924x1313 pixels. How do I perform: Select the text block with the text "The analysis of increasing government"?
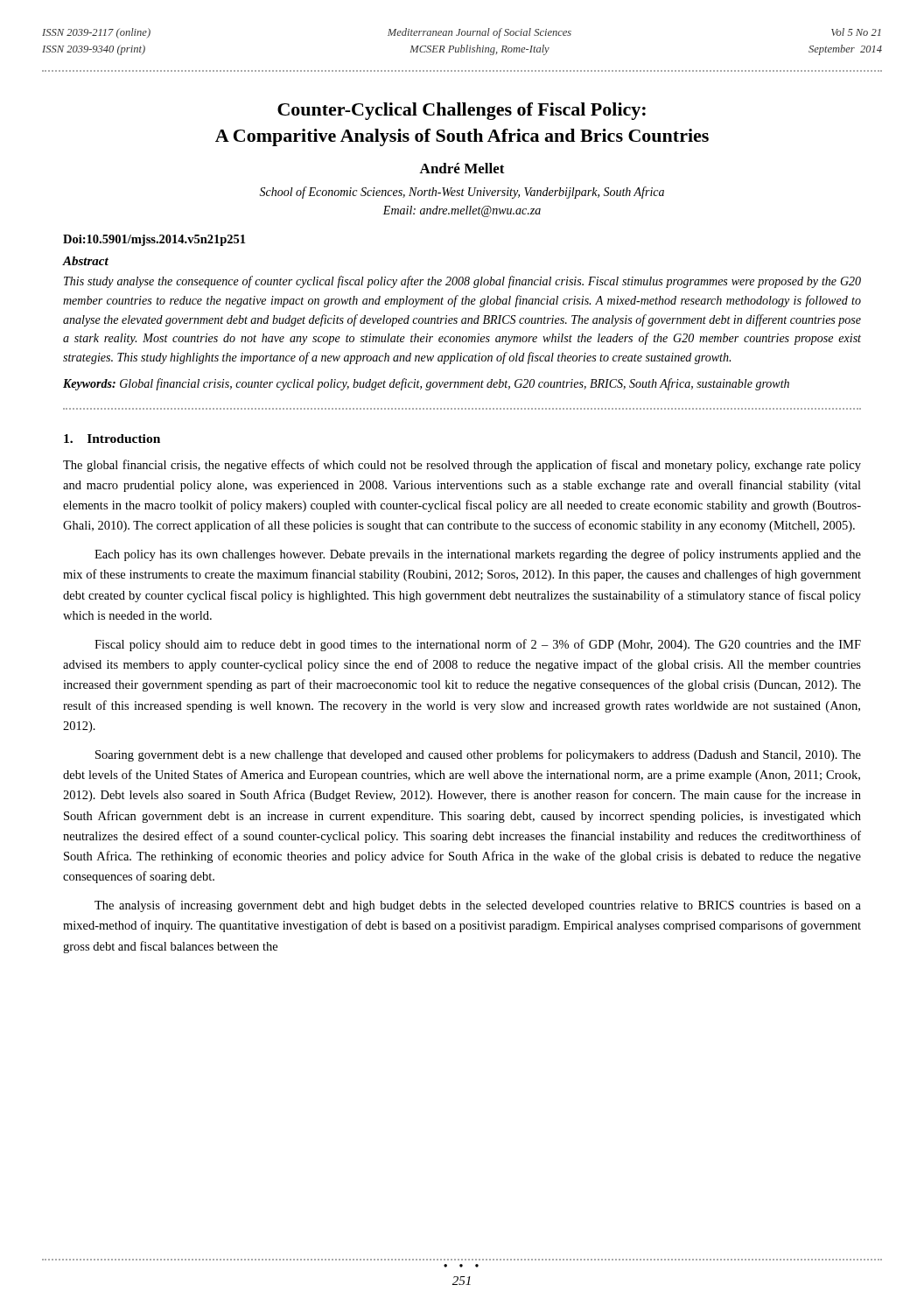[462, 926]
